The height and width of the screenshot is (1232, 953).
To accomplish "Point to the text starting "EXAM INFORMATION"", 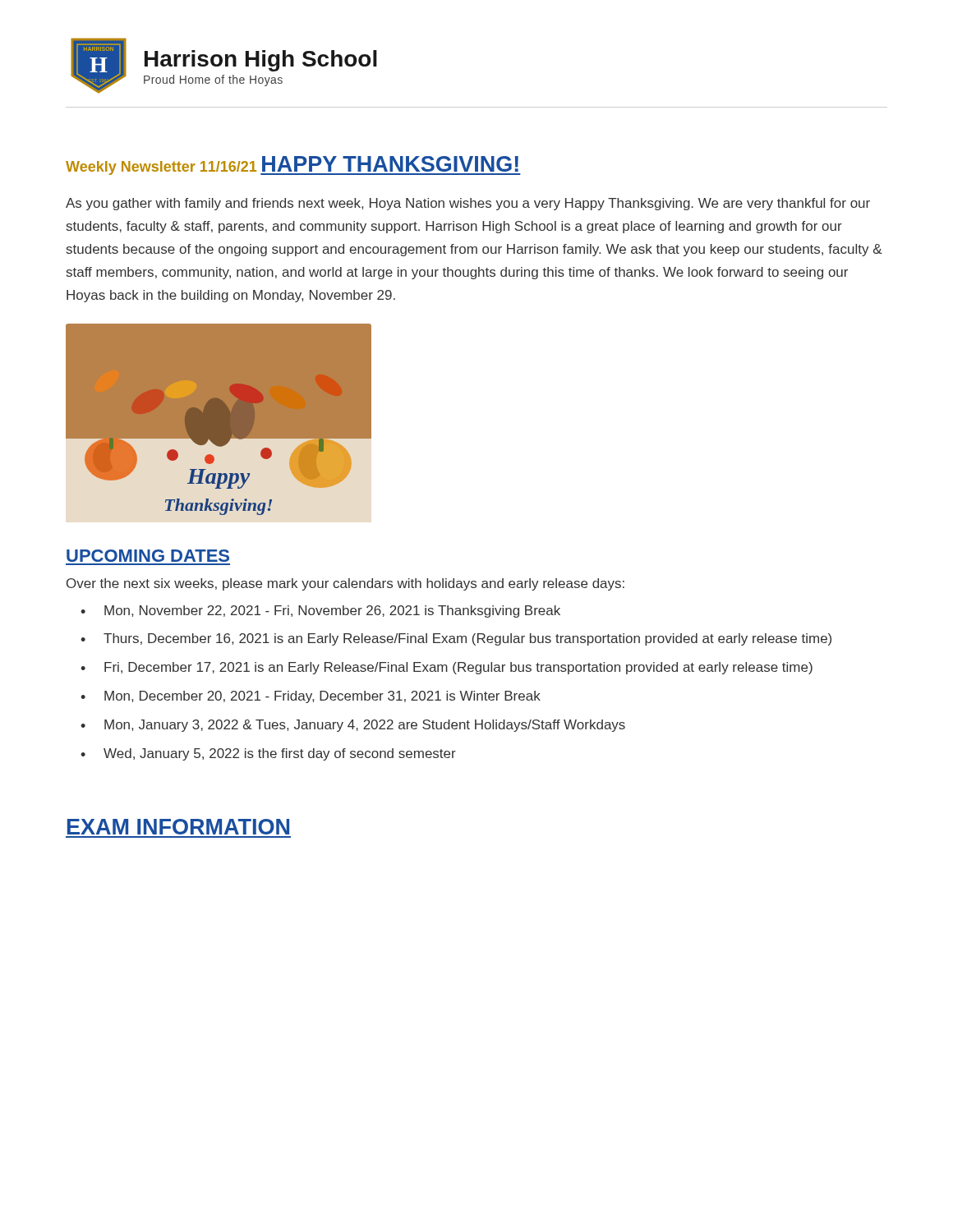I will [x=178, y=827].
